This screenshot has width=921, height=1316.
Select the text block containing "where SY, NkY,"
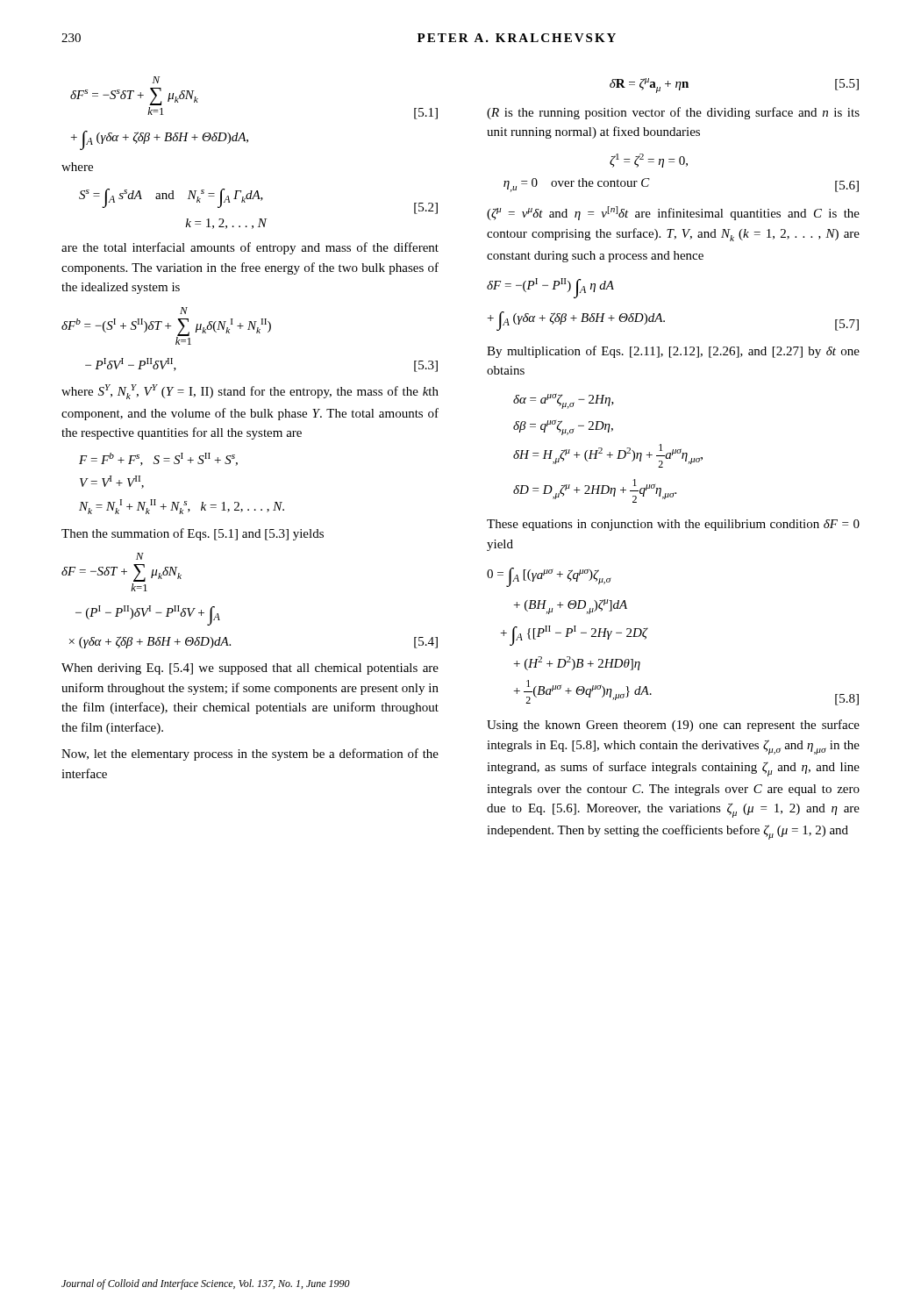coord(250,411)
